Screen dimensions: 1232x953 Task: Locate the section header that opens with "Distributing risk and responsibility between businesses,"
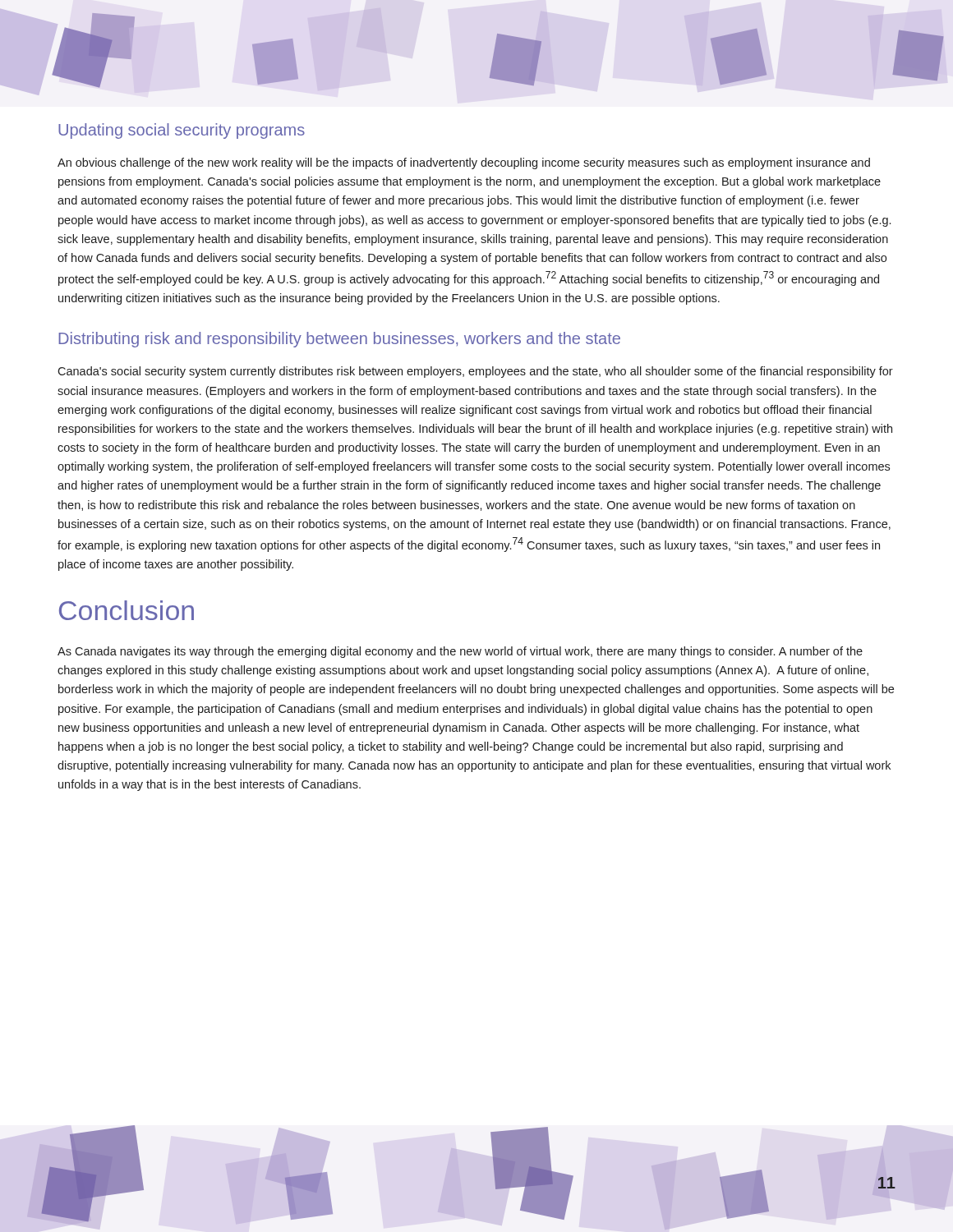click(x=339, y=339)
